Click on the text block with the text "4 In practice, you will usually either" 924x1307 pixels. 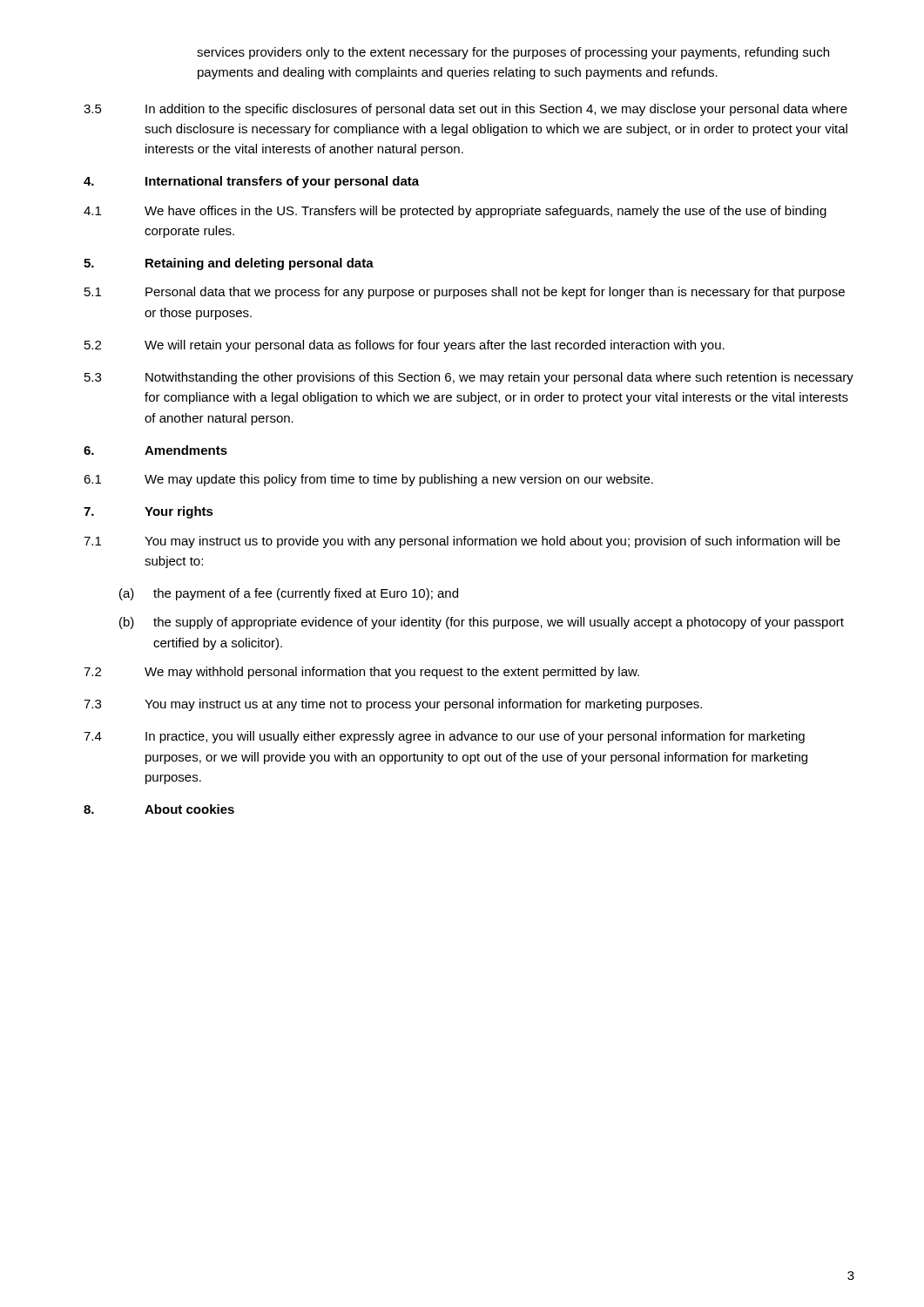coord(469,756)
